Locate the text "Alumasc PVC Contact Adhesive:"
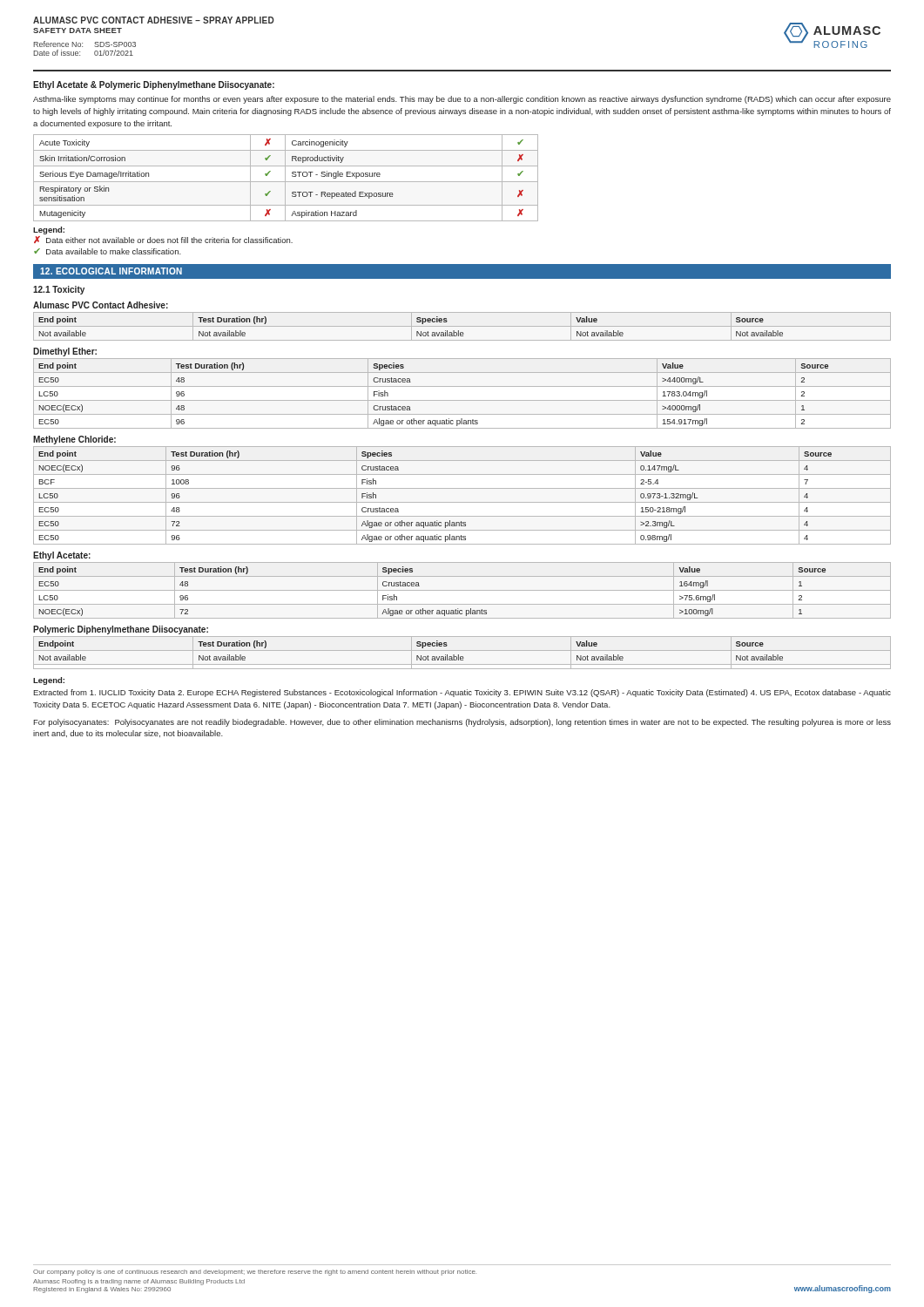The height and width of the screenshot is (1307, 924). 101,306
